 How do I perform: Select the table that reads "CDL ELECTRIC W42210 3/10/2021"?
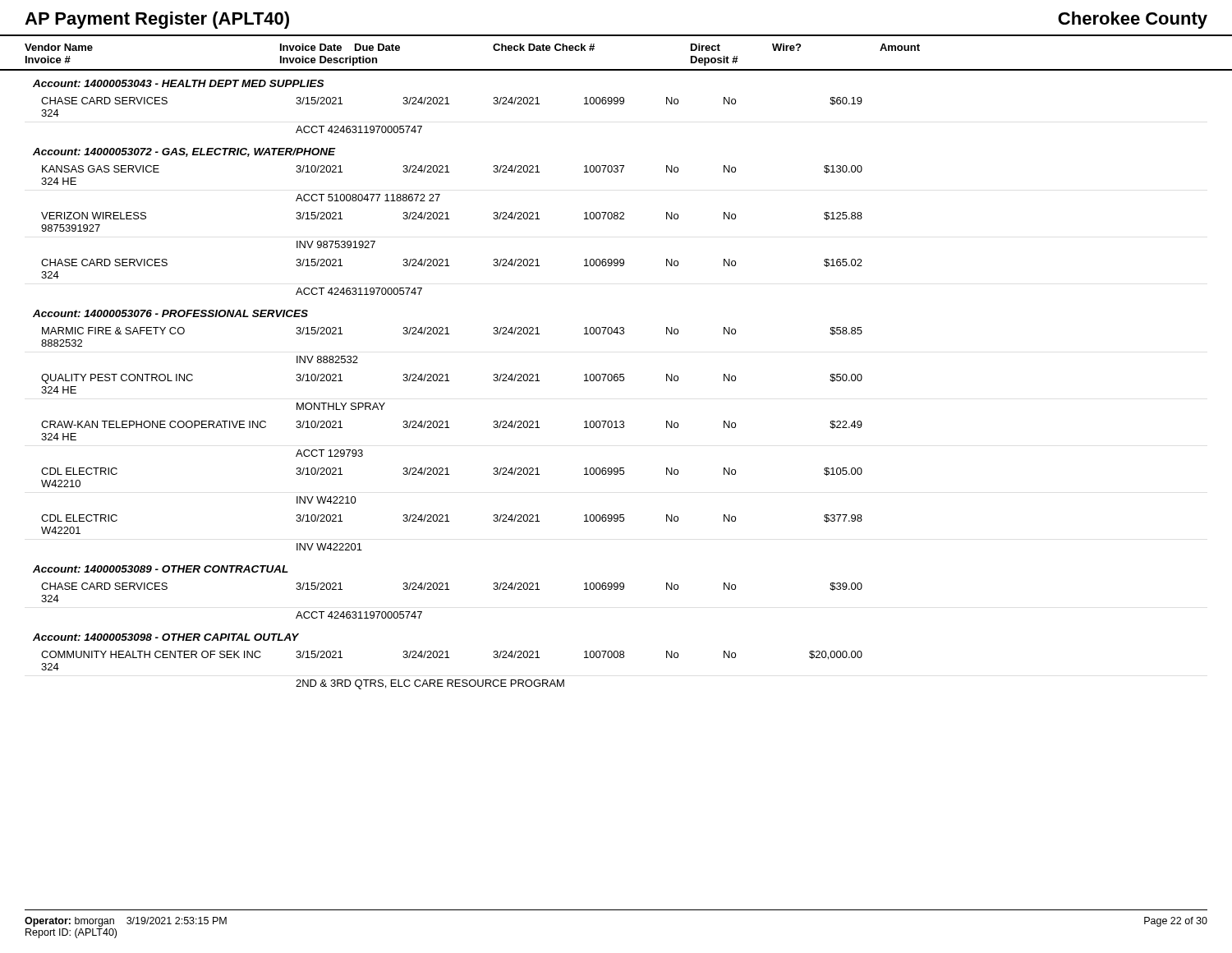pyautogui.click(x=616, y=478)
